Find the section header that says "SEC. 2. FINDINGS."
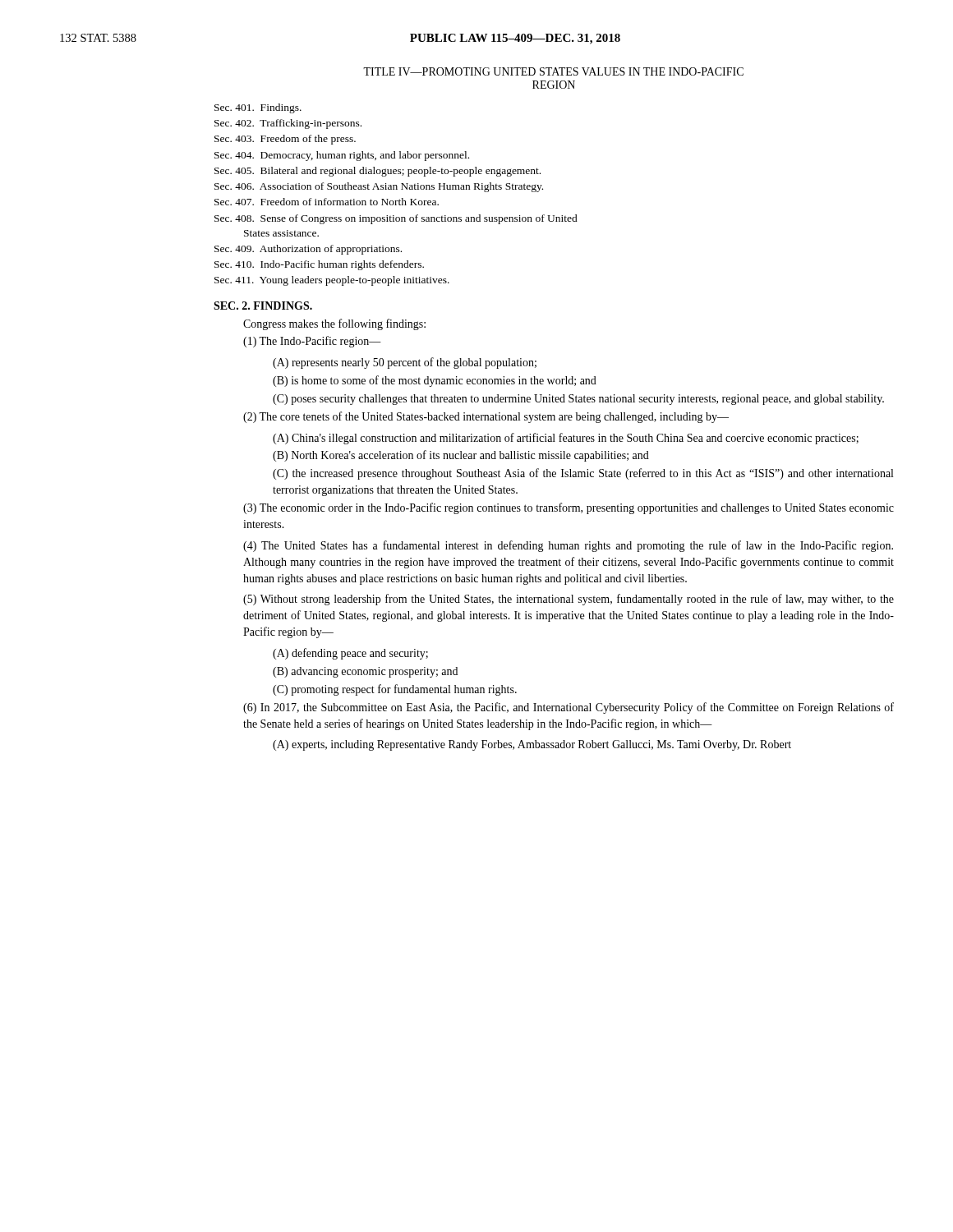Image resolution: width=953 pixels, height=1232 pixels. [x=263, y=306]
